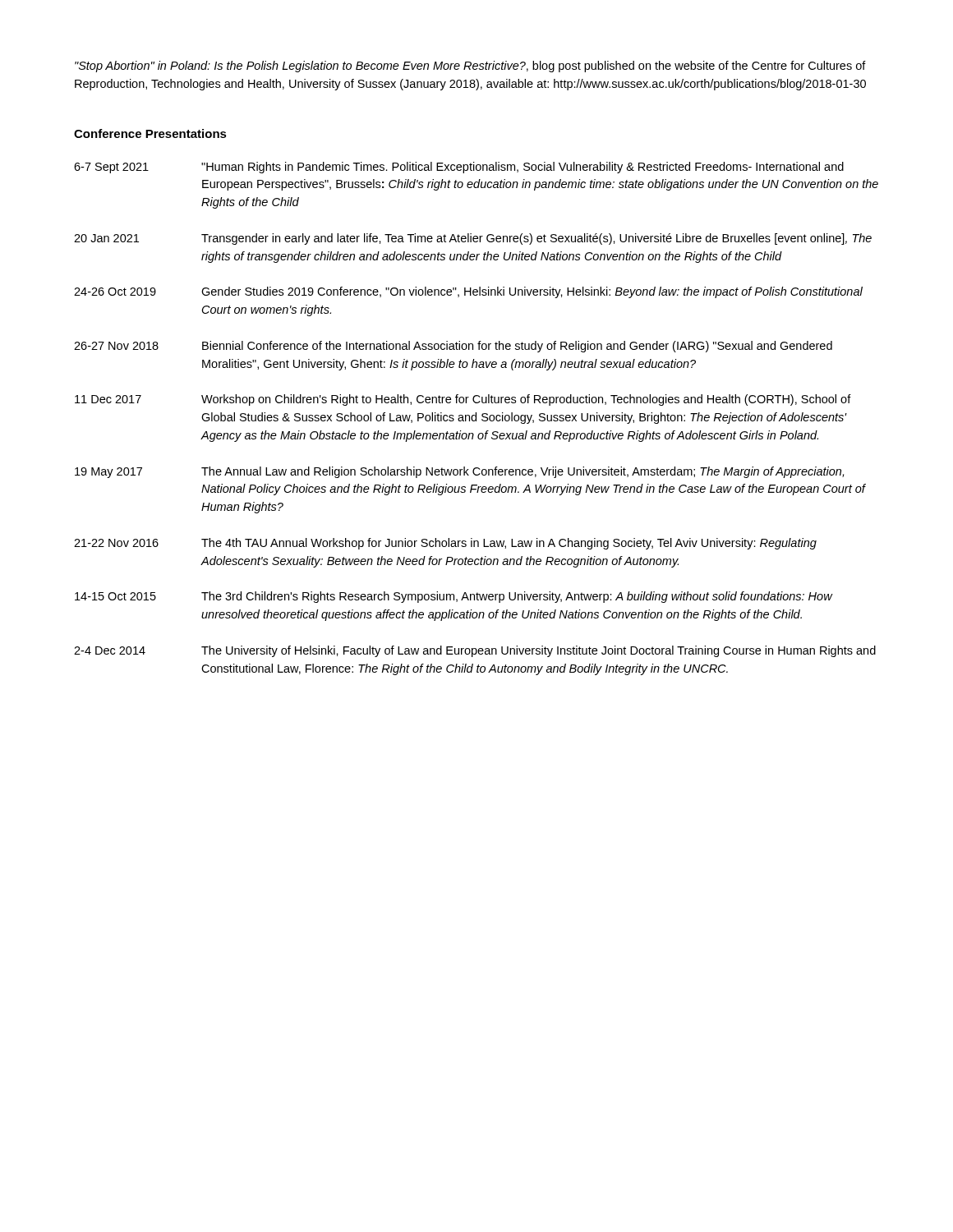Point to "Conference Presentations"
Screen dimensions: 1232x953
(150, 133)
